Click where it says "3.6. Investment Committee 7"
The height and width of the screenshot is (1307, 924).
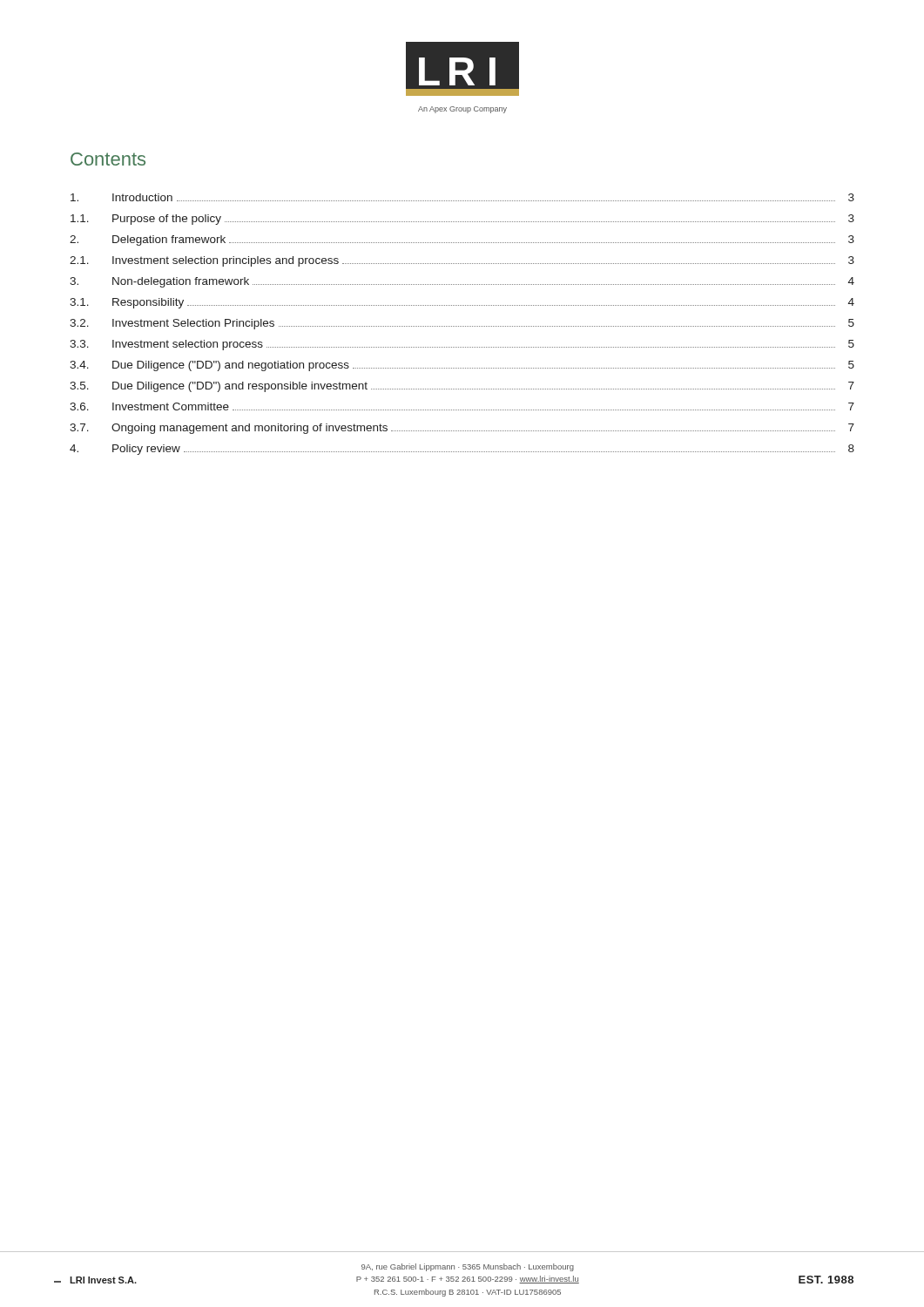click(x=462, y=406)
